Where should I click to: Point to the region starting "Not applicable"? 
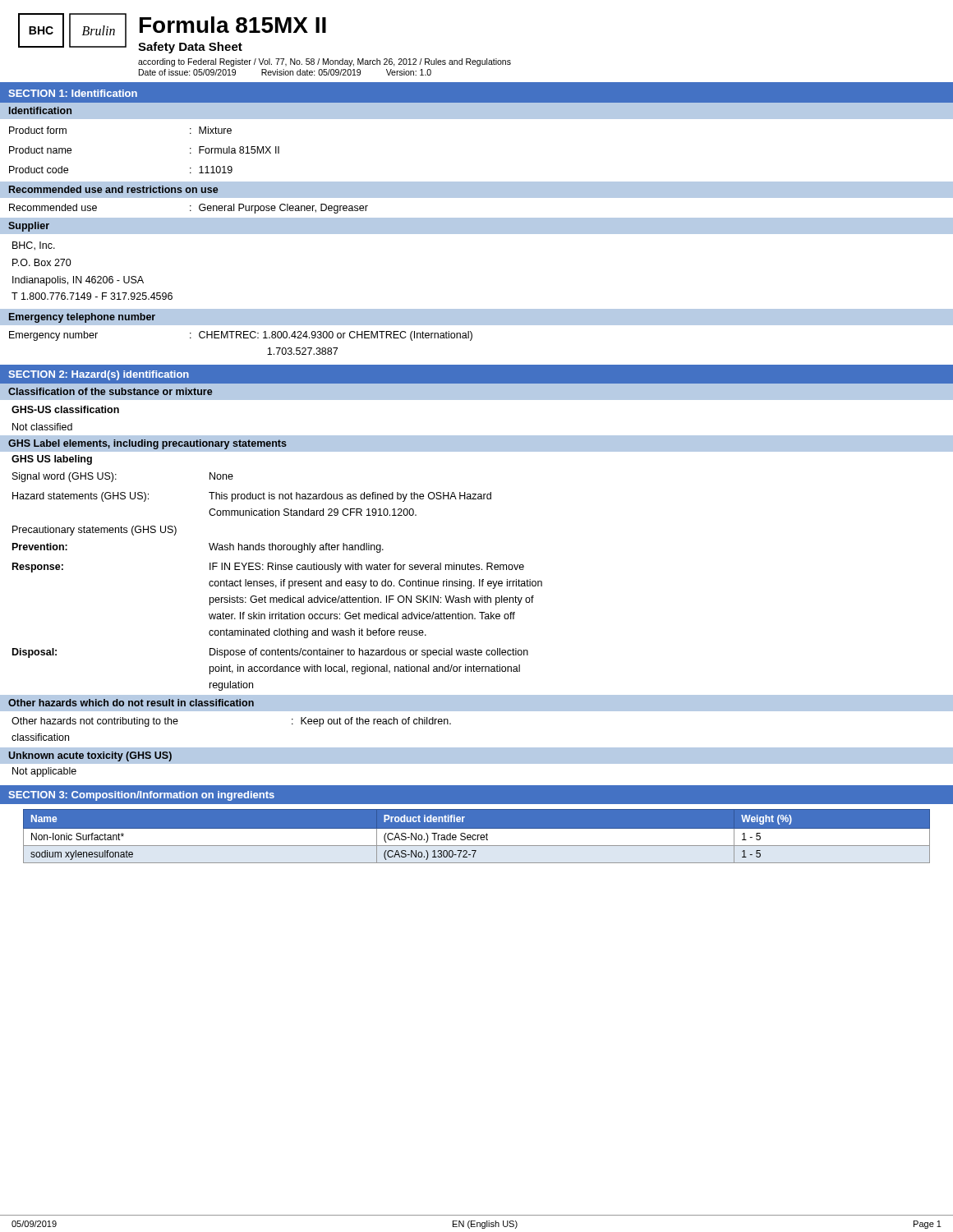[x=44, y=771]
